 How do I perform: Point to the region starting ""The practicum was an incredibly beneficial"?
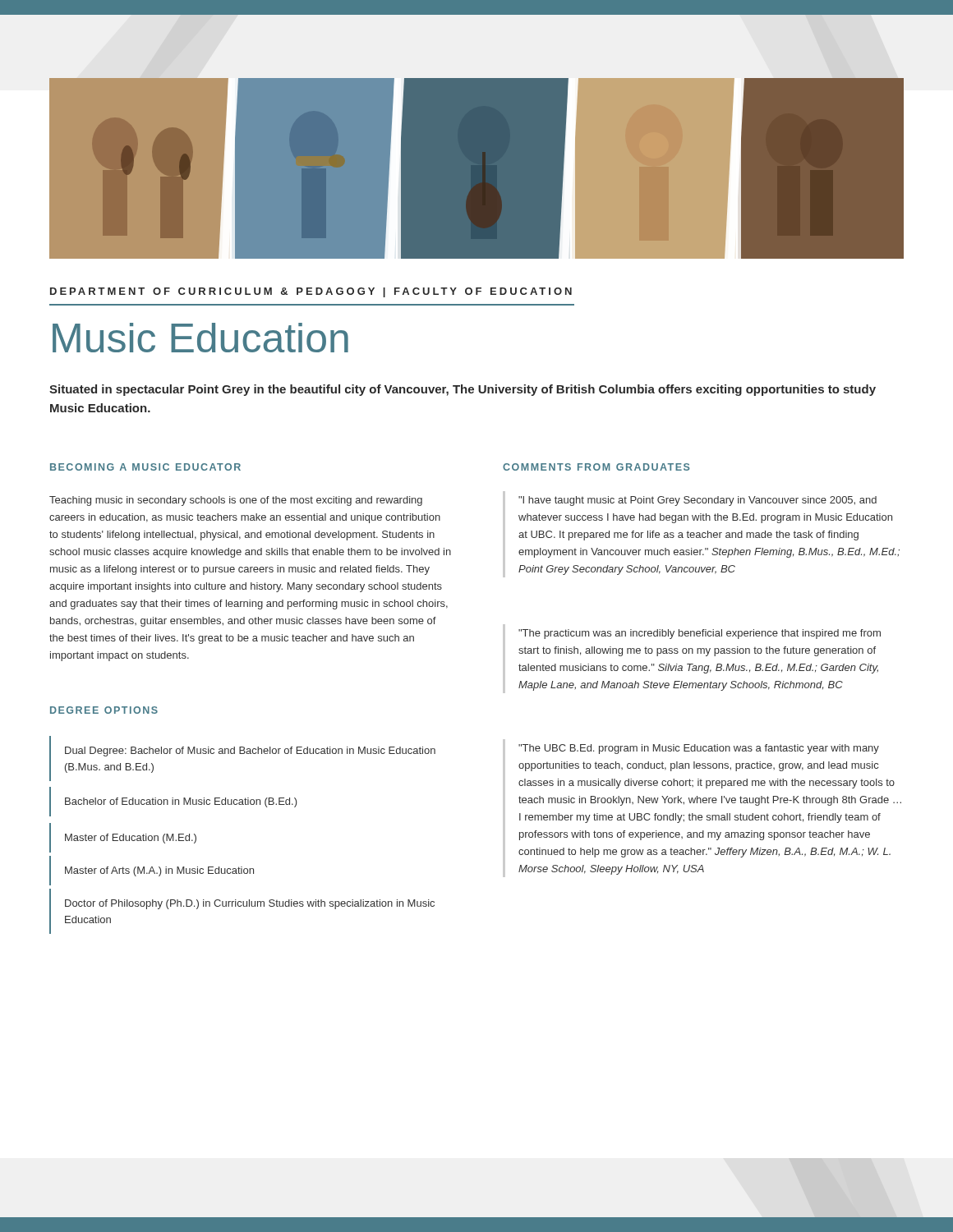[711, 659]
